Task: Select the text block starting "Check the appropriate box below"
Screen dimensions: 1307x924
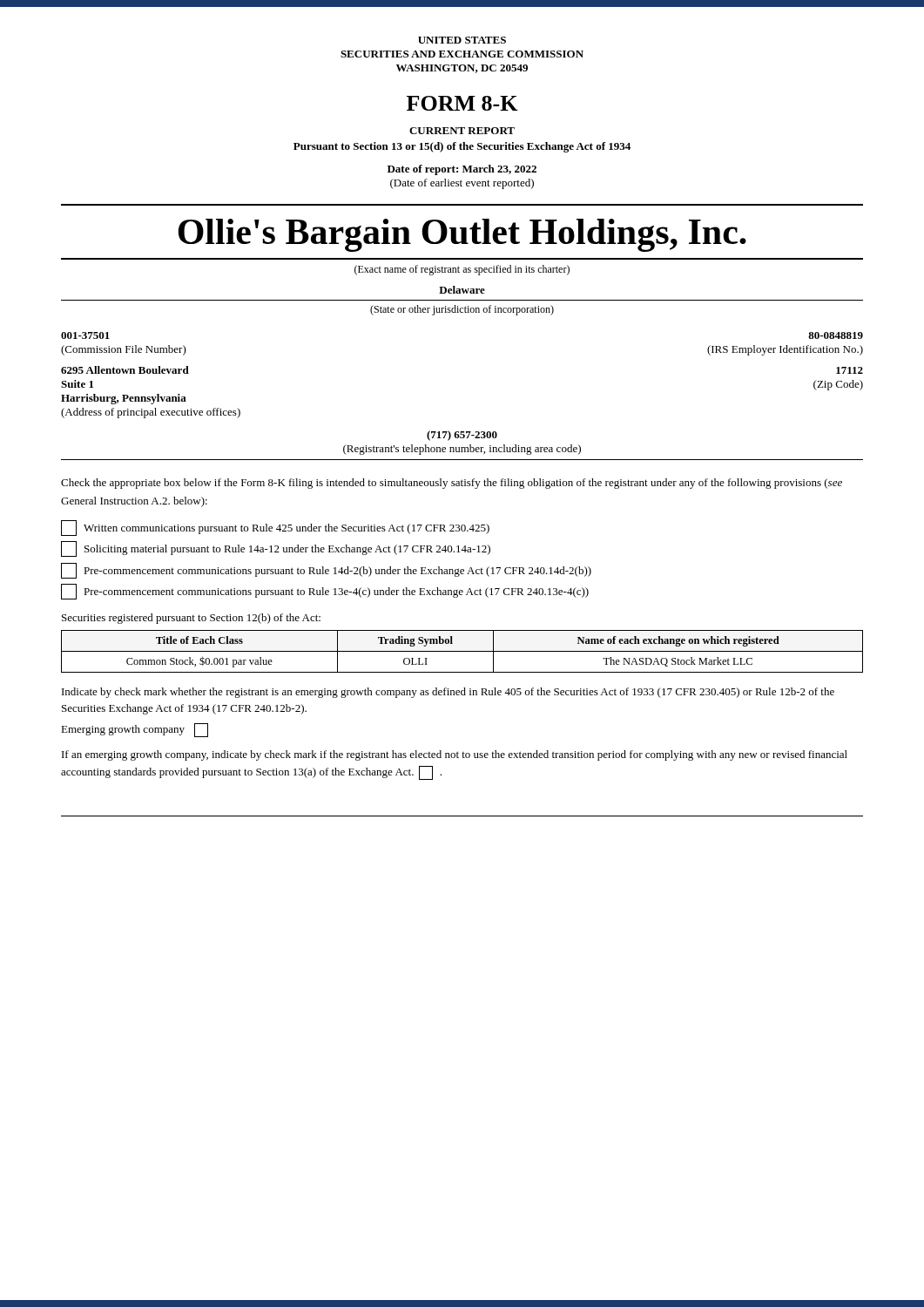Action: coord(452,491)
